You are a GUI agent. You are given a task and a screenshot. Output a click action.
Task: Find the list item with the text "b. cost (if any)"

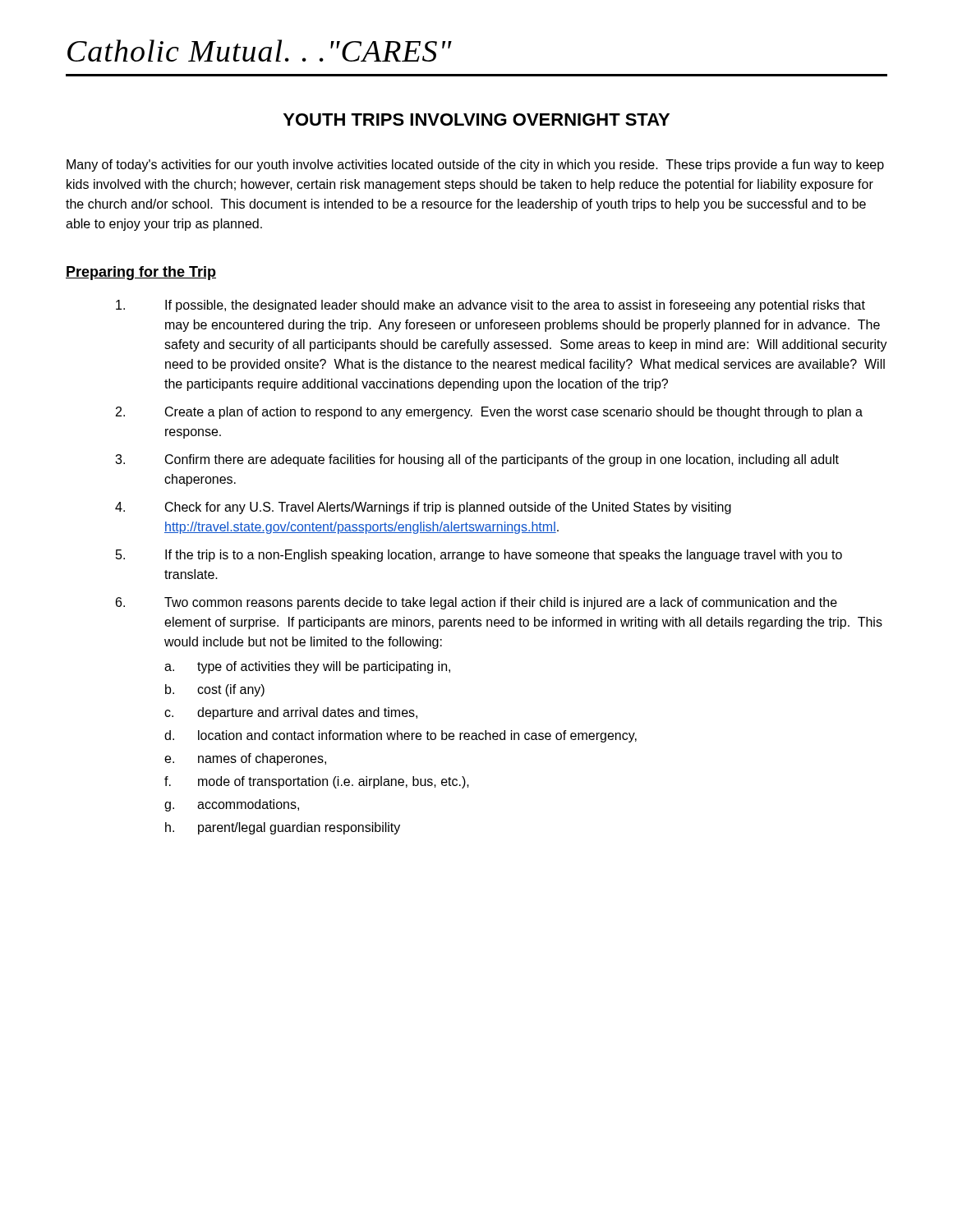click(215, 690)
